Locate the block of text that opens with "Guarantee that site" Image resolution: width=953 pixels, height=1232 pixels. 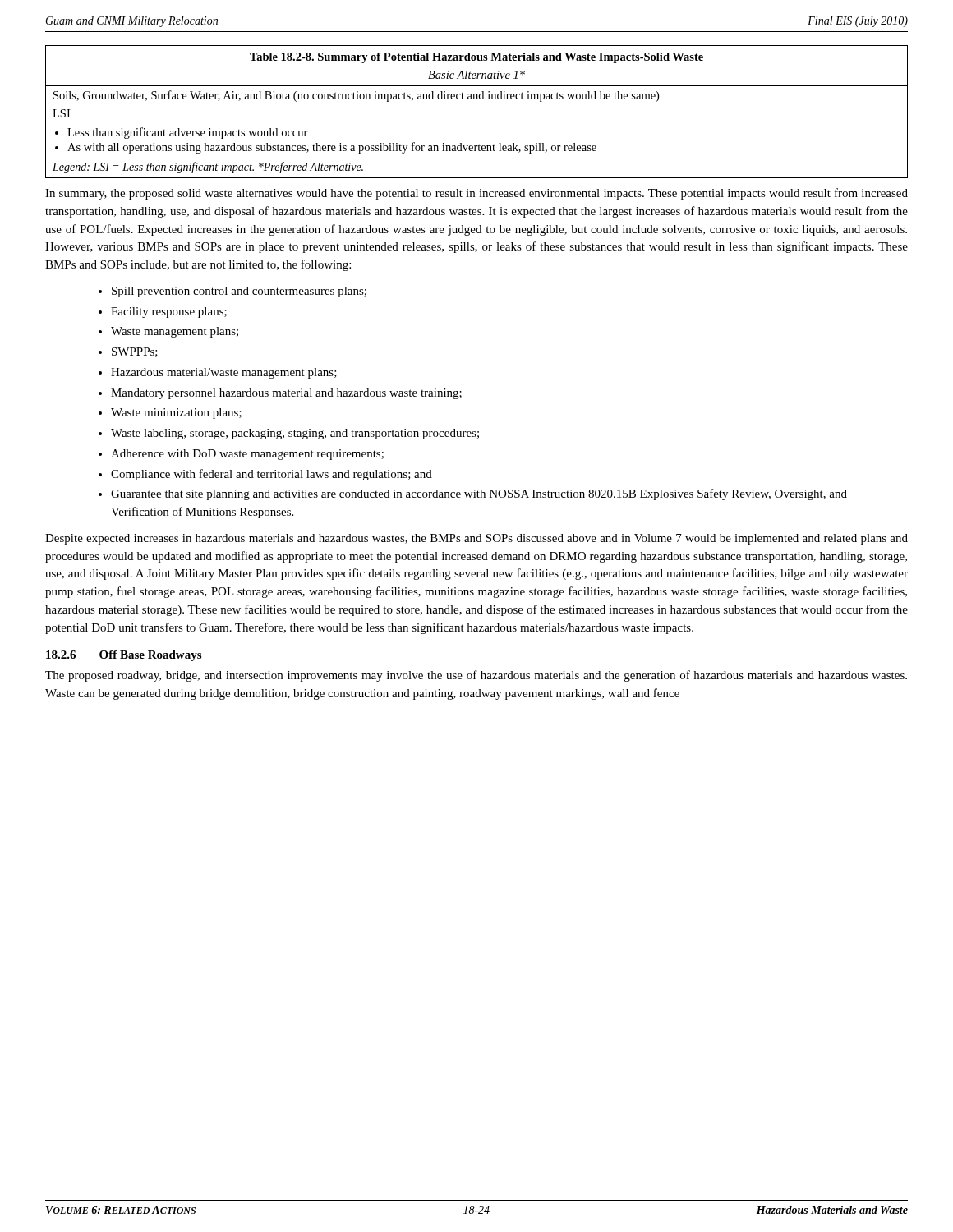click(479, 503)
